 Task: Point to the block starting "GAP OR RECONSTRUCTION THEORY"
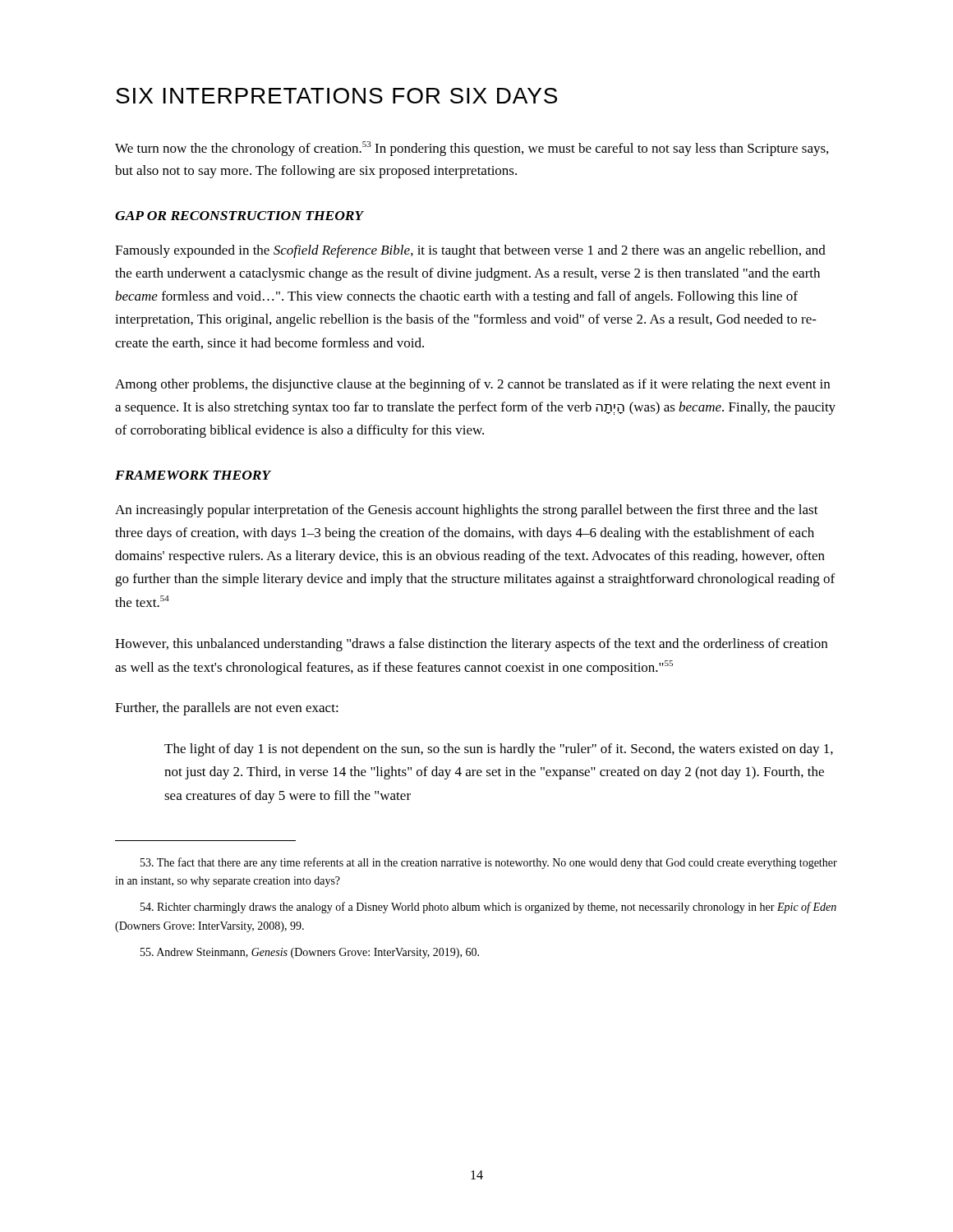[x=239, y=215]
